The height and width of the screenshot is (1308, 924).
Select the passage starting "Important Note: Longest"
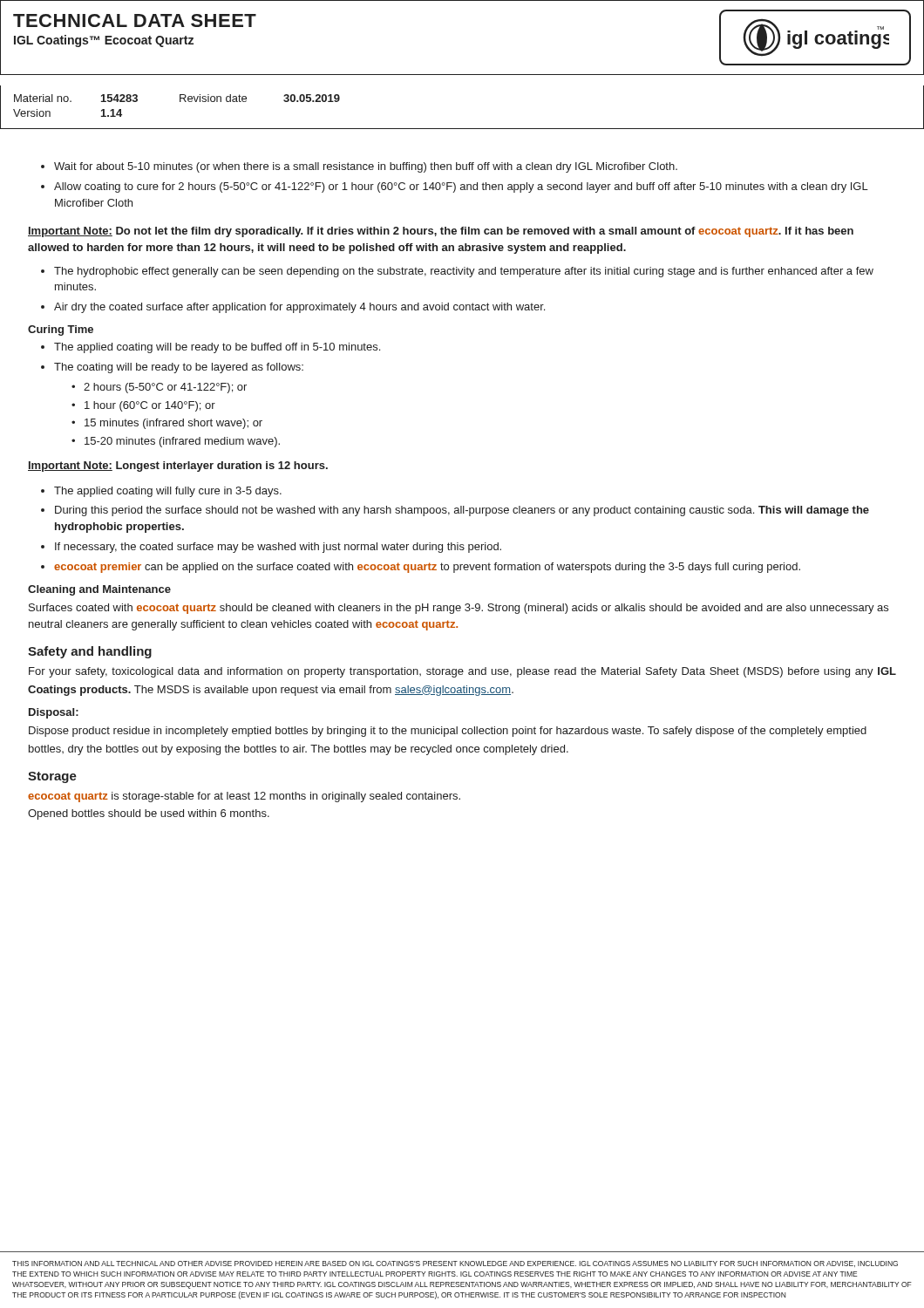(x=178, y=465)
